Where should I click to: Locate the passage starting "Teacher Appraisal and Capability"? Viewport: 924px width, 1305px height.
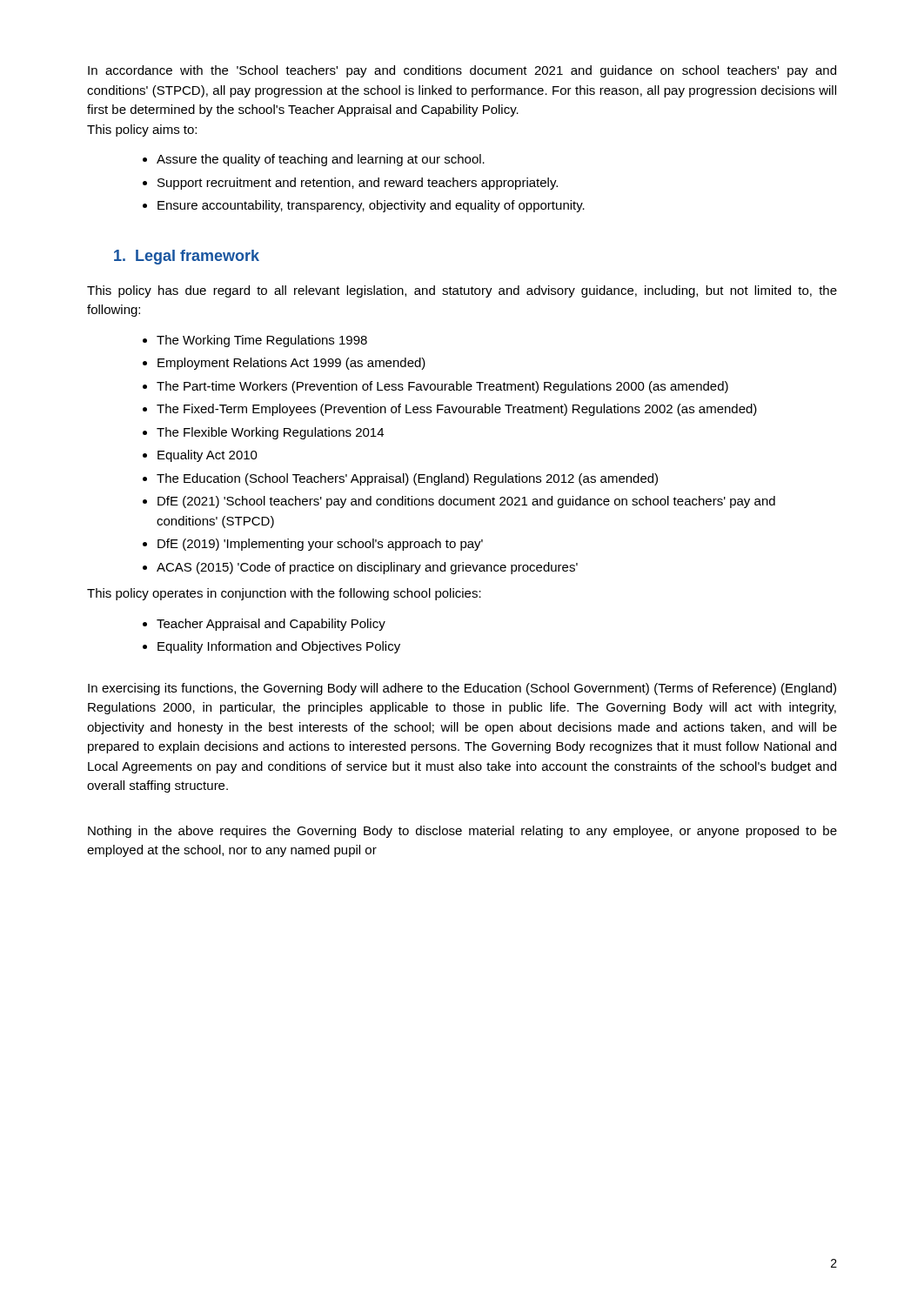pyautogui.click(x=271, y=623)
